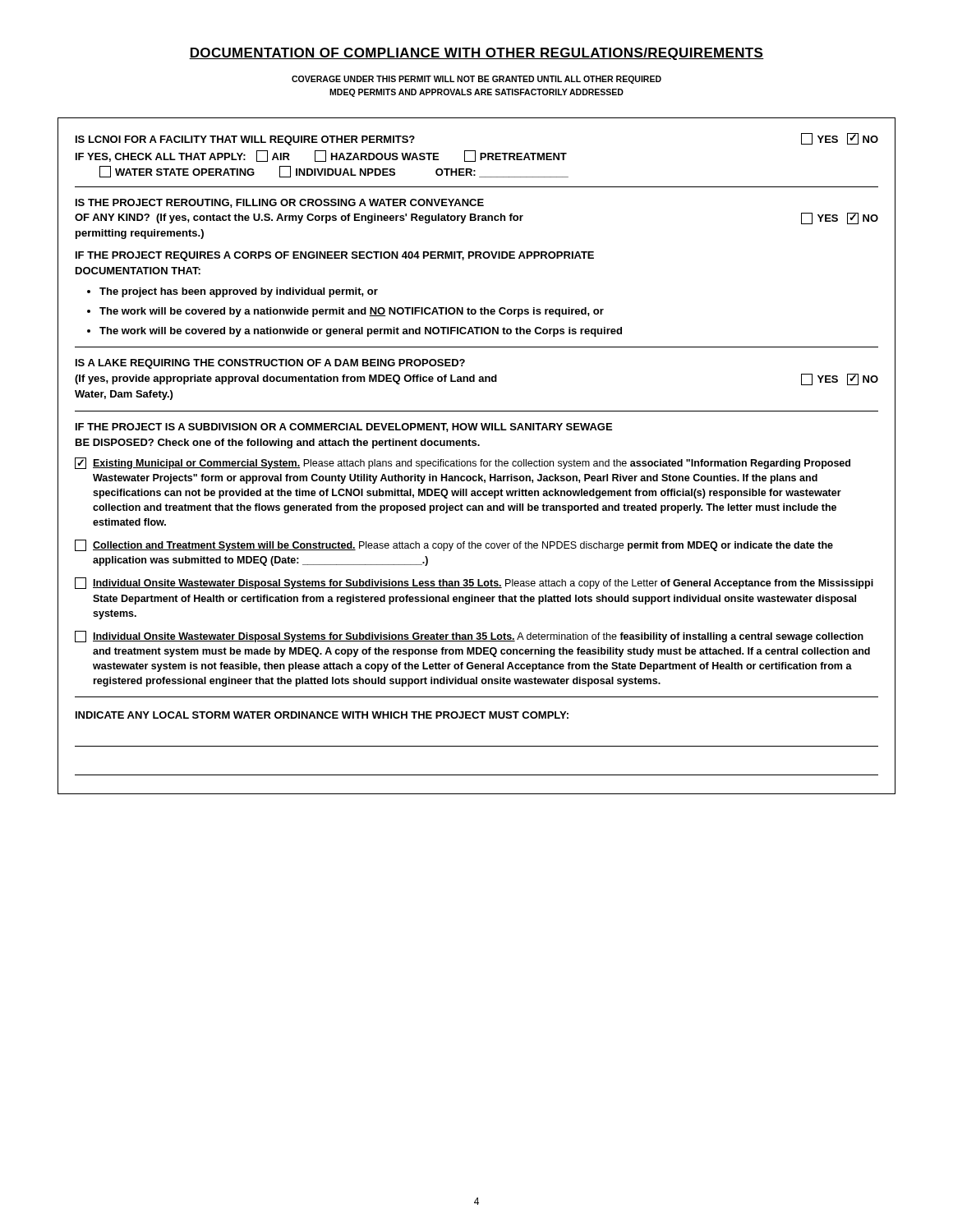Select the text block that says "COVERAGE UNDER THIS PERMIT WILL NOT"
Screen dimensions: 1232x953
coord(476,85)
